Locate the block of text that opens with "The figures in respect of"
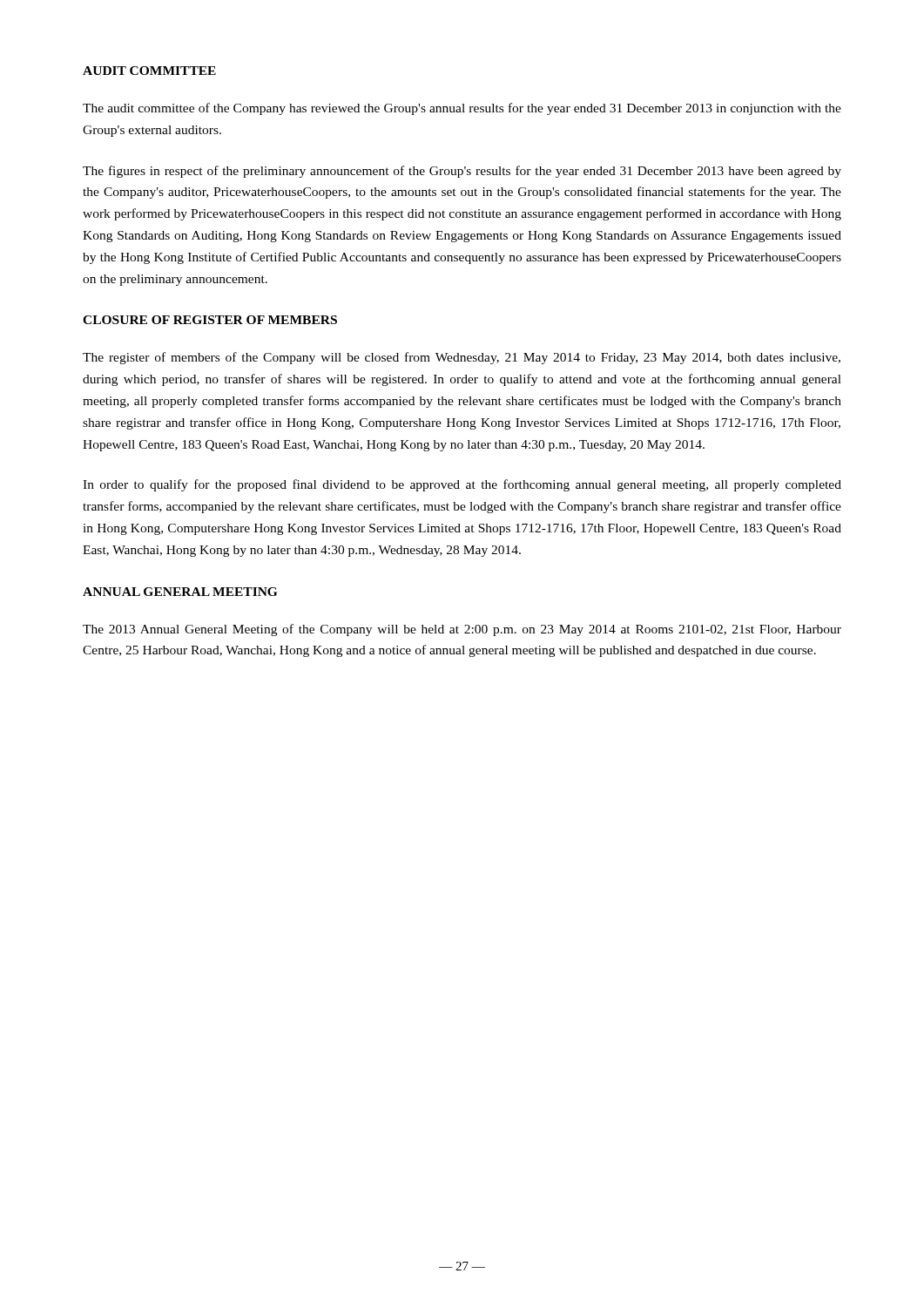 pyautogui.click(x=462, y=224)
